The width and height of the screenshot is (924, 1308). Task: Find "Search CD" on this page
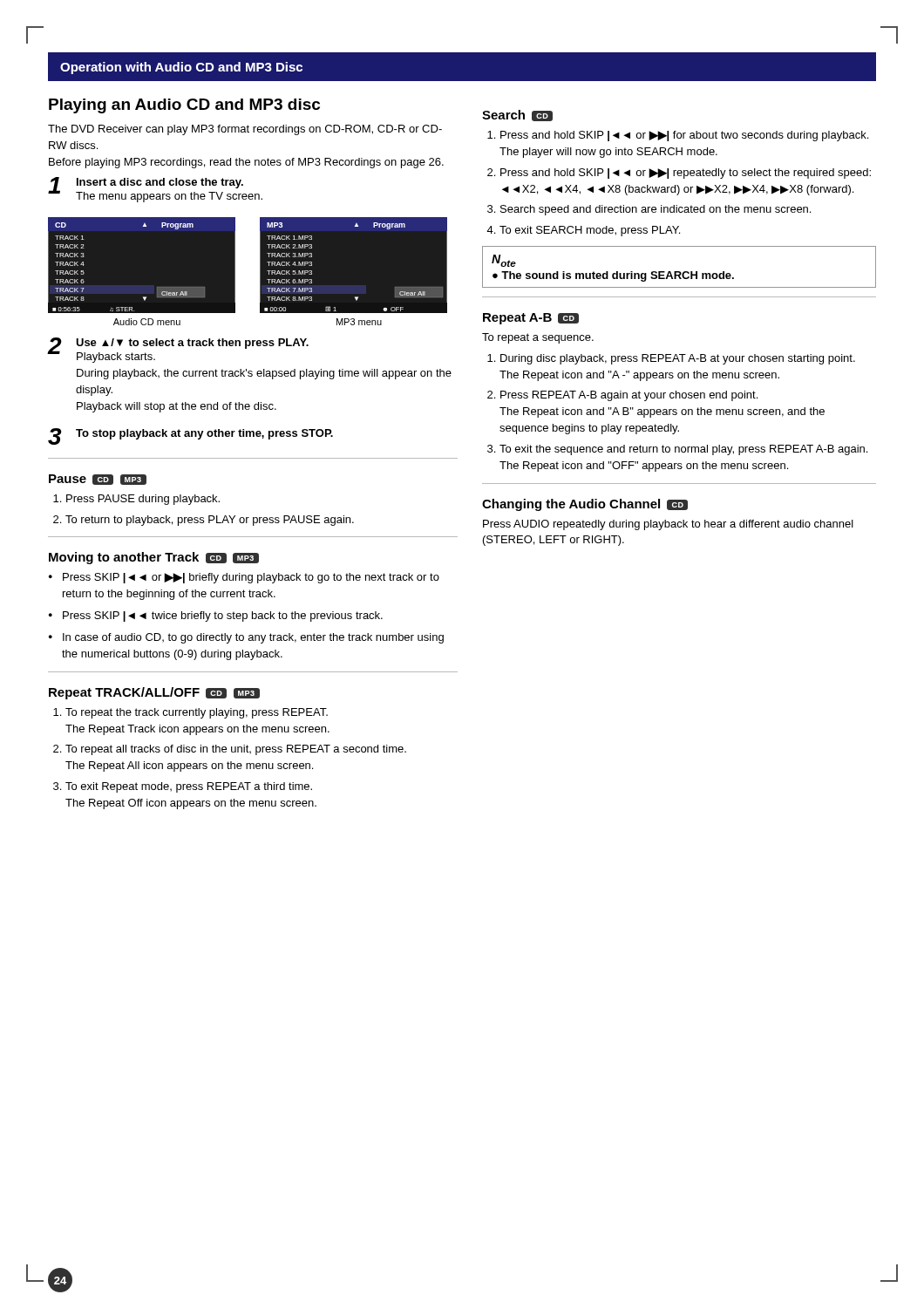(x=517, y=116)
